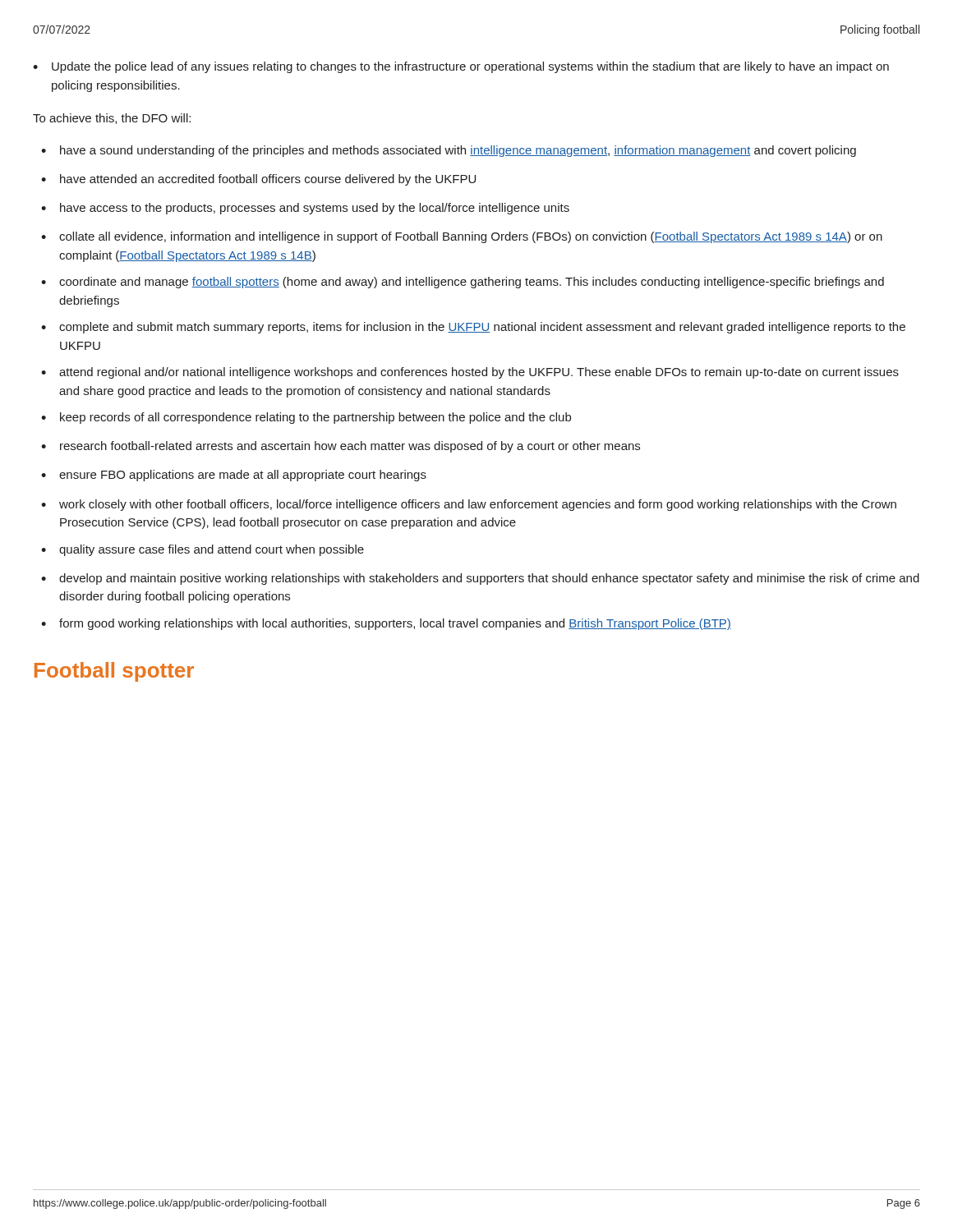The height and width of the screenshot is (1232, 953).
Task: Locate the block of text that opens with "• ensure FBO"
Action: pos(234,476)
